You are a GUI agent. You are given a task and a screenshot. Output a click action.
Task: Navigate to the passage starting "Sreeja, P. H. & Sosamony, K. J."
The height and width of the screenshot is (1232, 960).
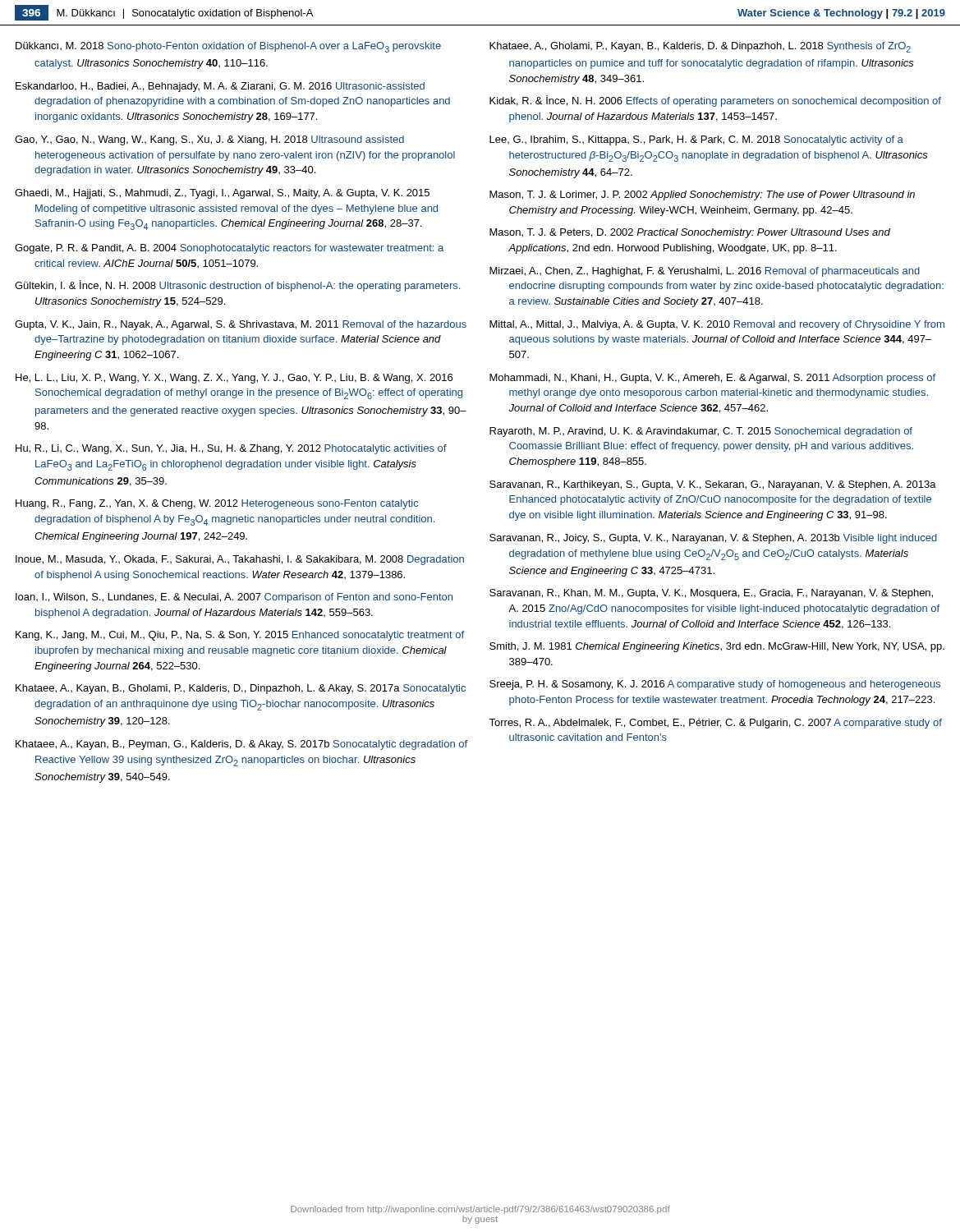715,692
